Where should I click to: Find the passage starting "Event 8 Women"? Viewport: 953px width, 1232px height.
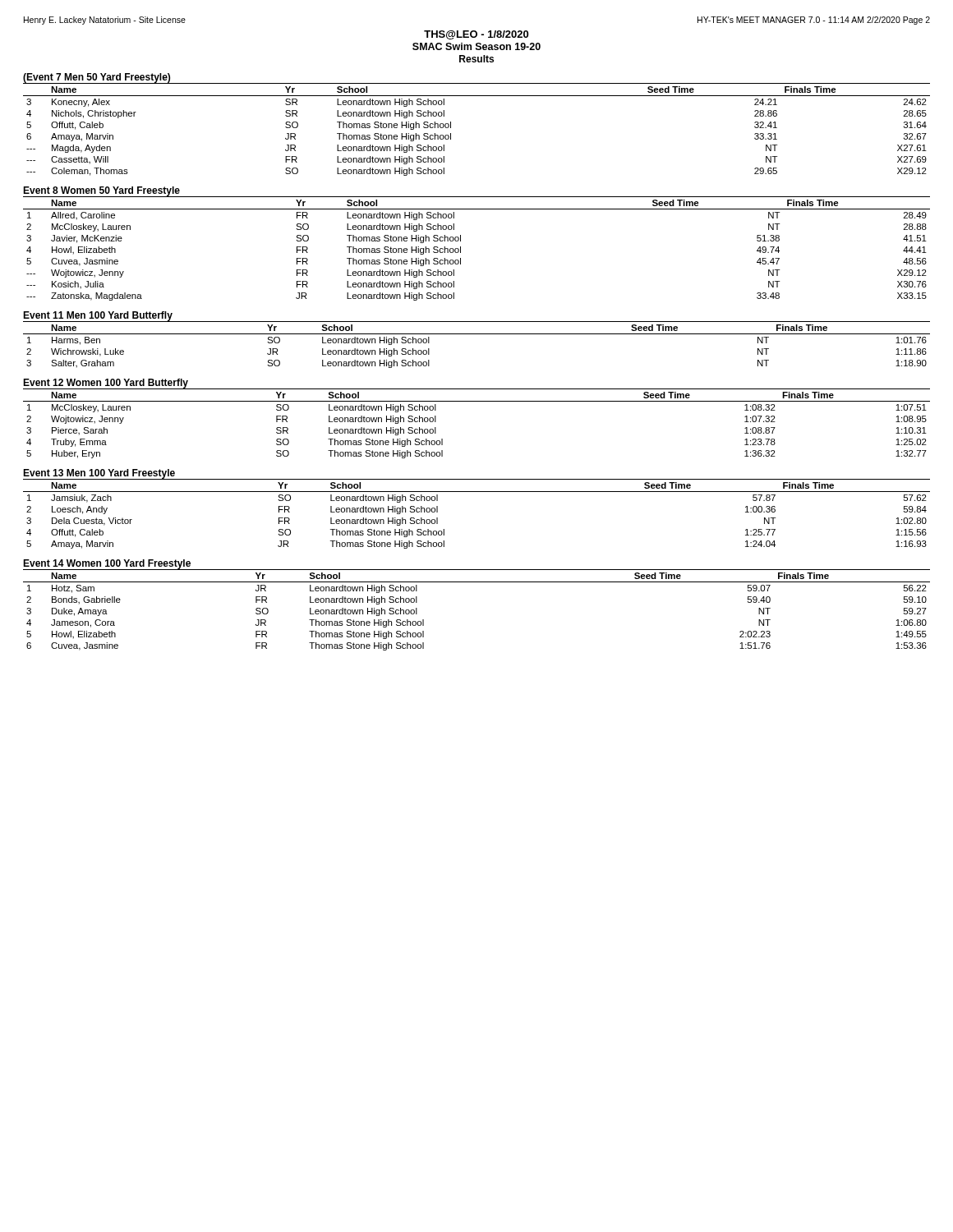point(101,191)
